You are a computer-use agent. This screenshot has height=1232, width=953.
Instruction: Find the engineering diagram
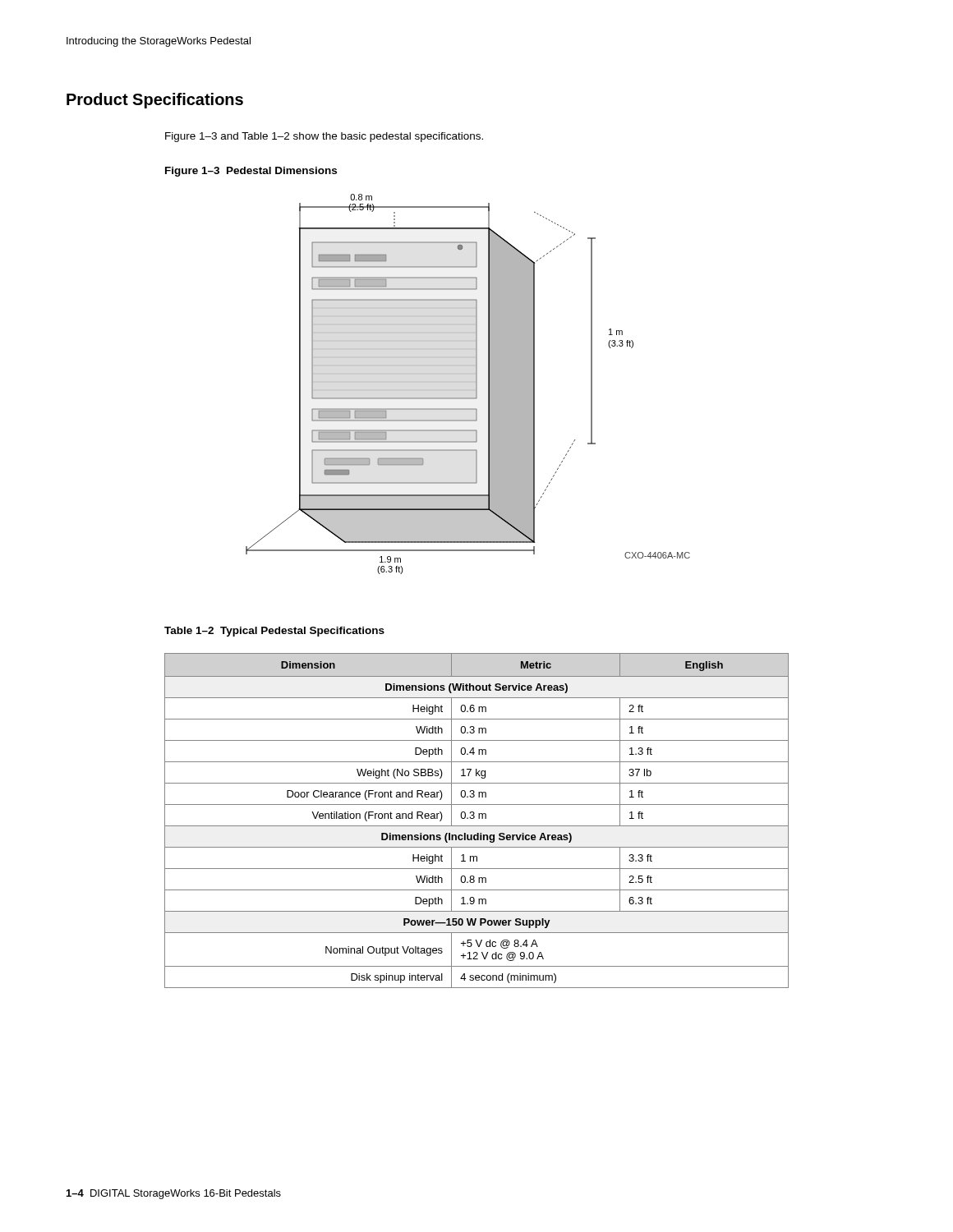tap(460, 390)
